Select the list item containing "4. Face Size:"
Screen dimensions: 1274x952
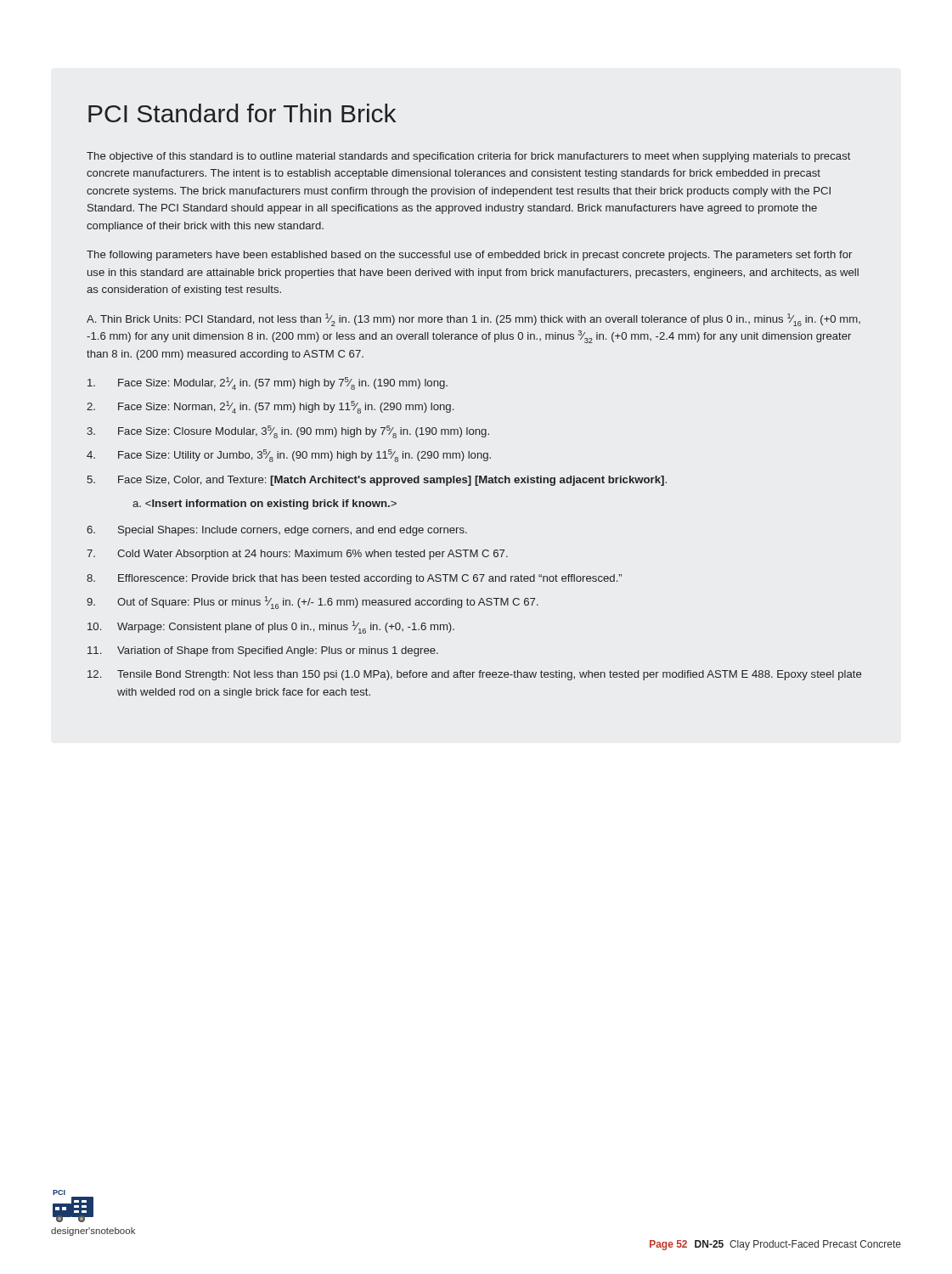pyautogui.click(x=476, y=456)
